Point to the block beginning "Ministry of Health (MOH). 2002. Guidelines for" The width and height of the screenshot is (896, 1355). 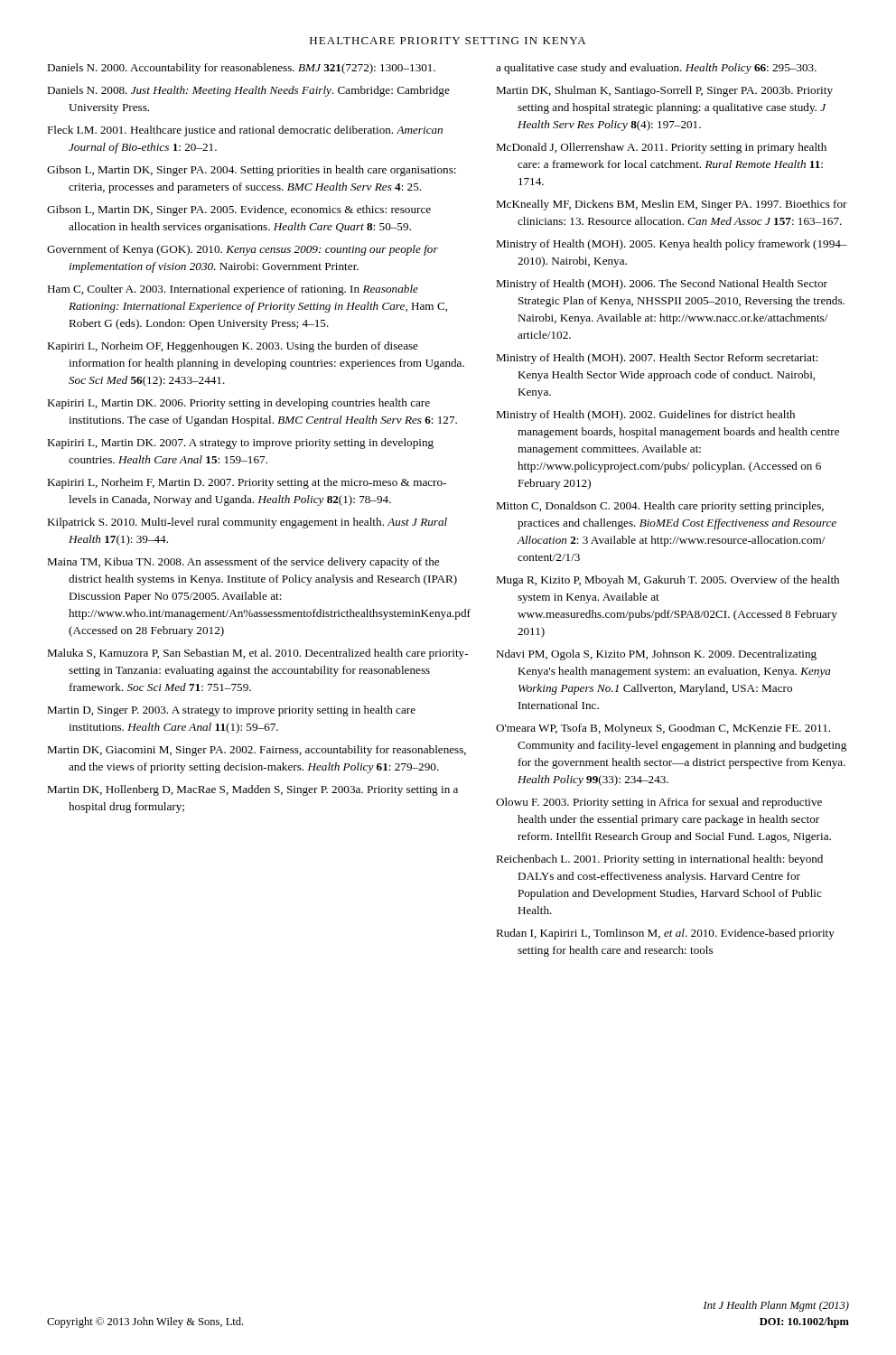click(668, 448)
